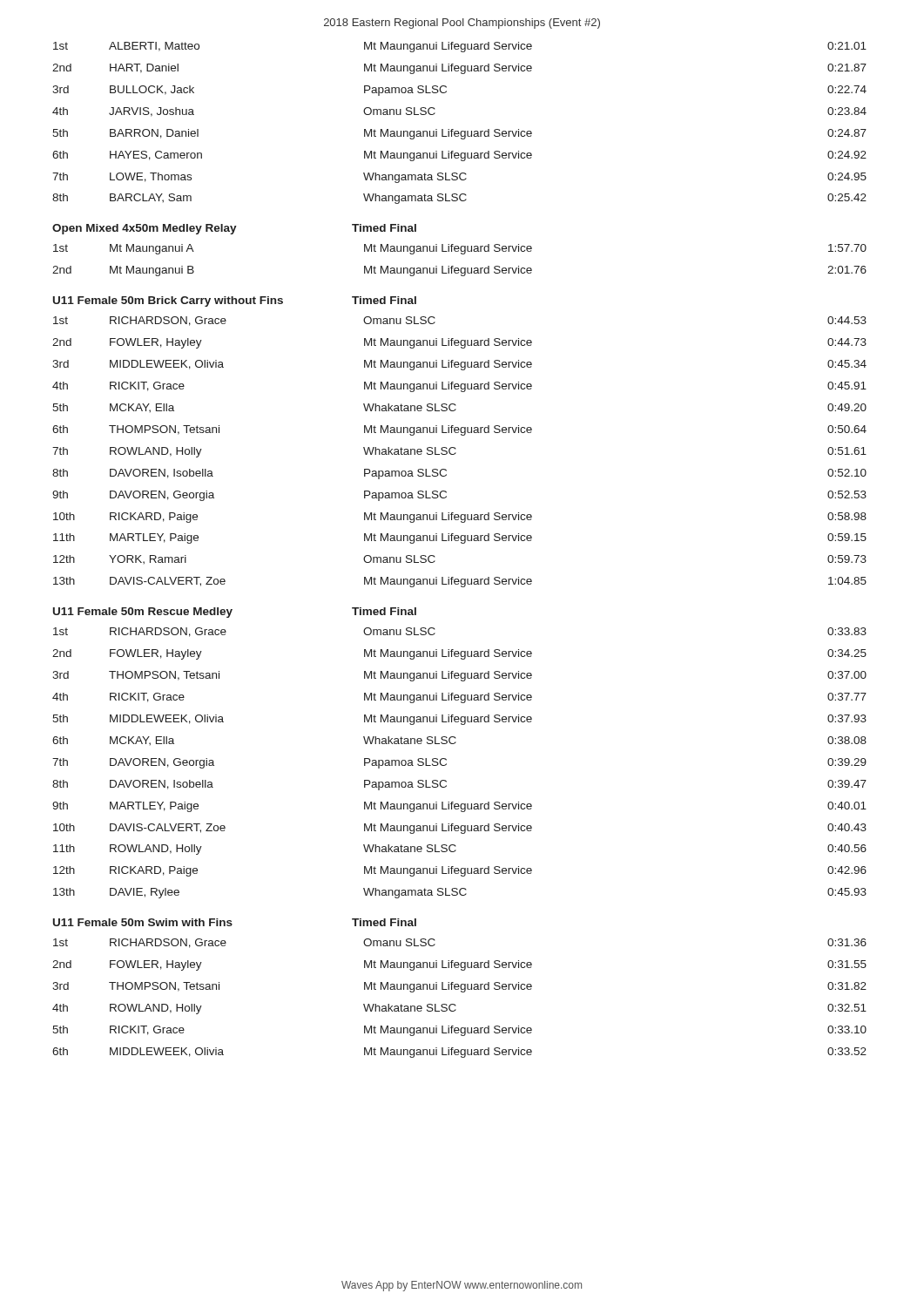The height and width of the screenshot is (1307, 924).
Task: Find the table that mentions "Mt Maunganui B"
Action: [462, 260]
